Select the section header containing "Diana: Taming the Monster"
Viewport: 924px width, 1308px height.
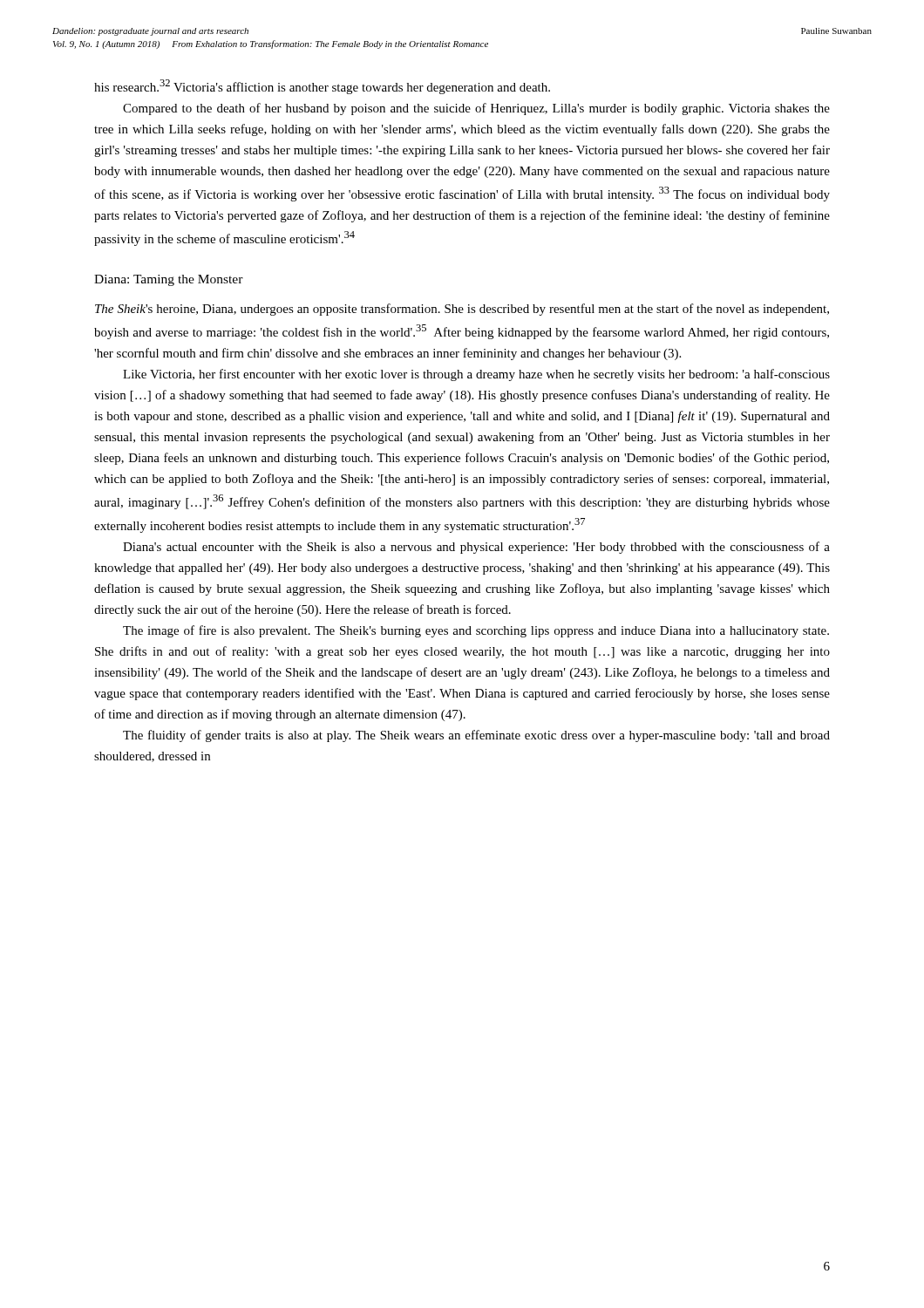[168, 279]
